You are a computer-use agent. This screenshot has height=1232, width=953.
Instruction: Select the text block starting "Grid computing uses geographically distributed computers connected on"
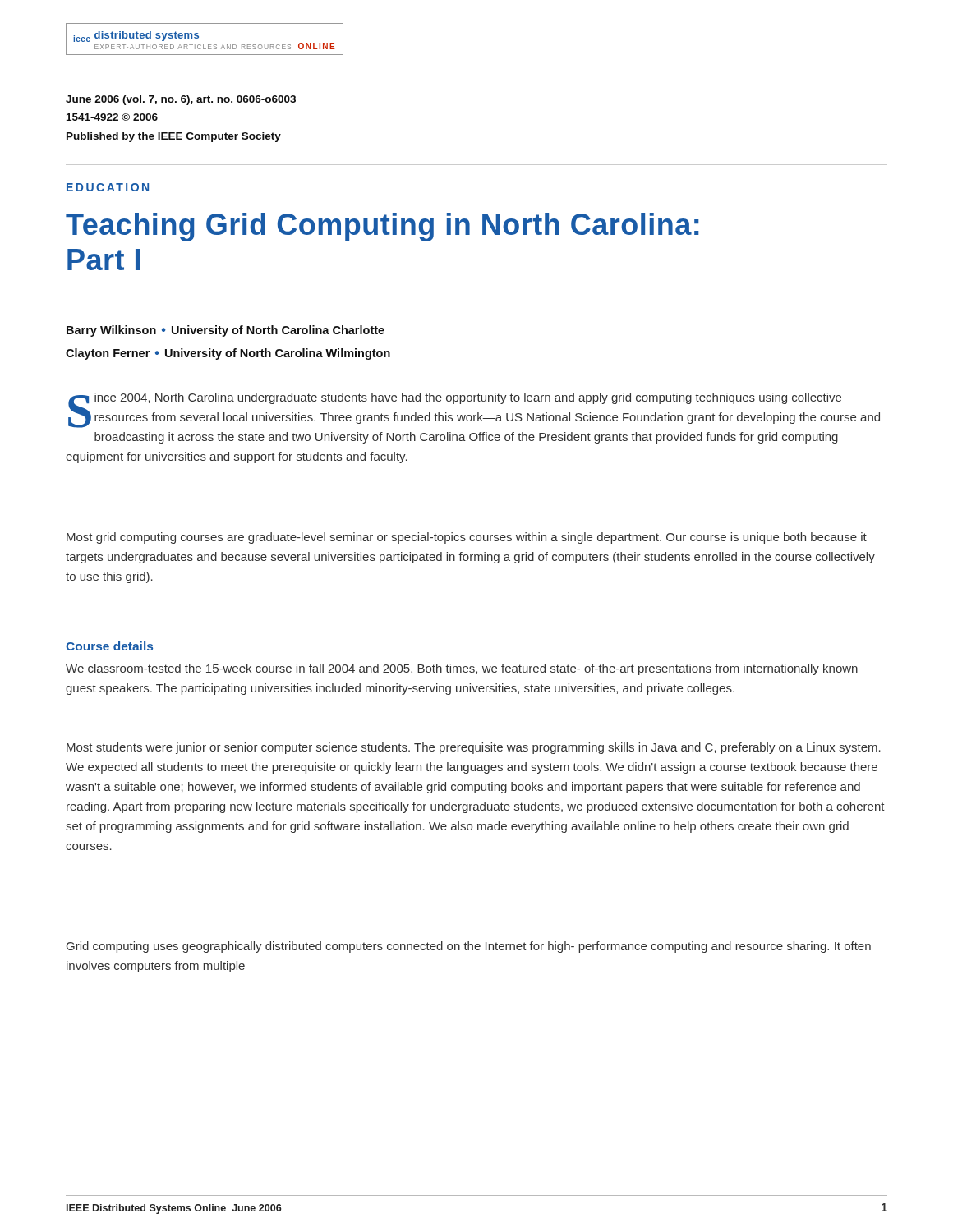click(x=469, y=956)
